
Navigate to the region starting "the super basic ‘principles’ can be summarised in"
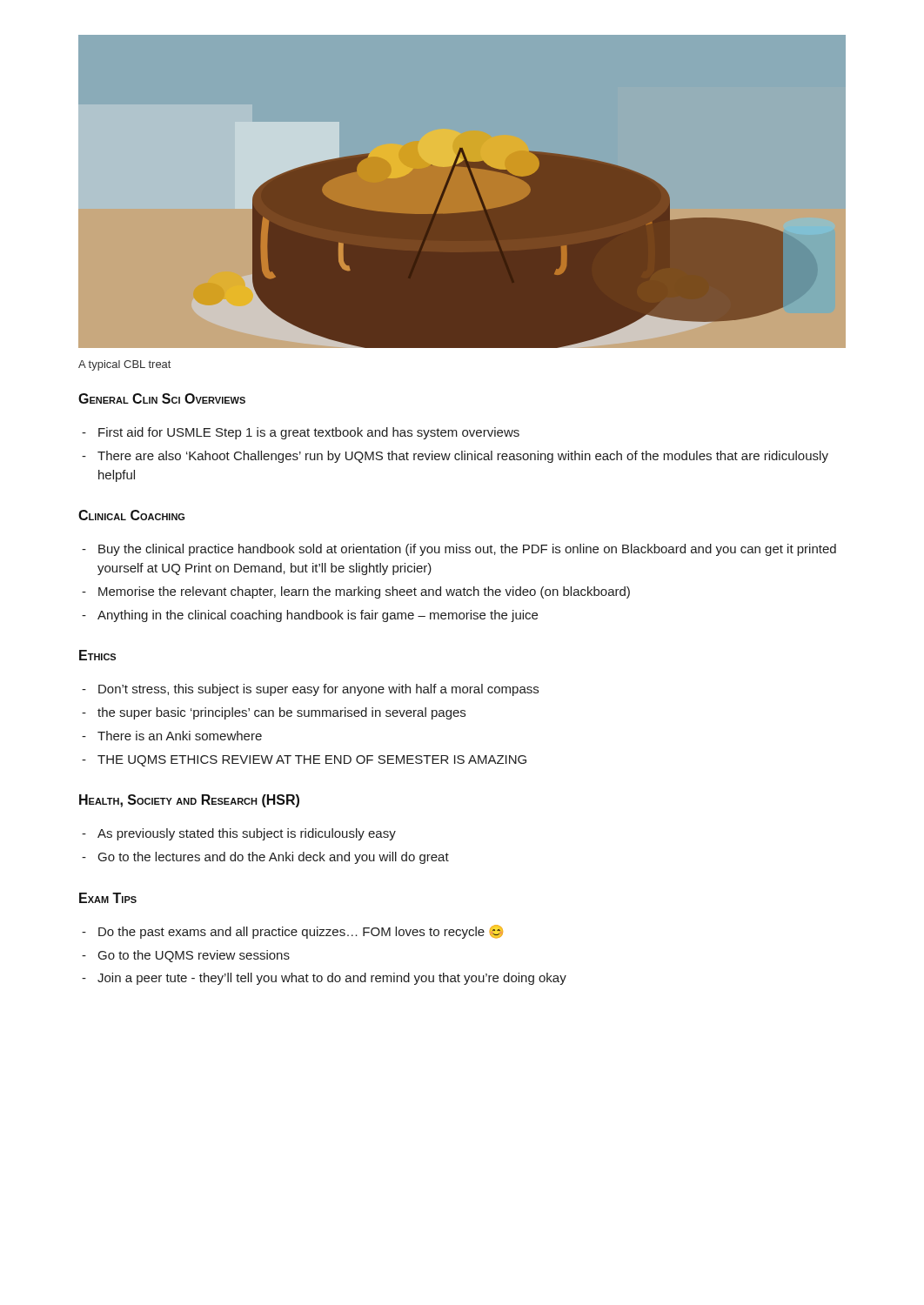click(x=282, y=712)
